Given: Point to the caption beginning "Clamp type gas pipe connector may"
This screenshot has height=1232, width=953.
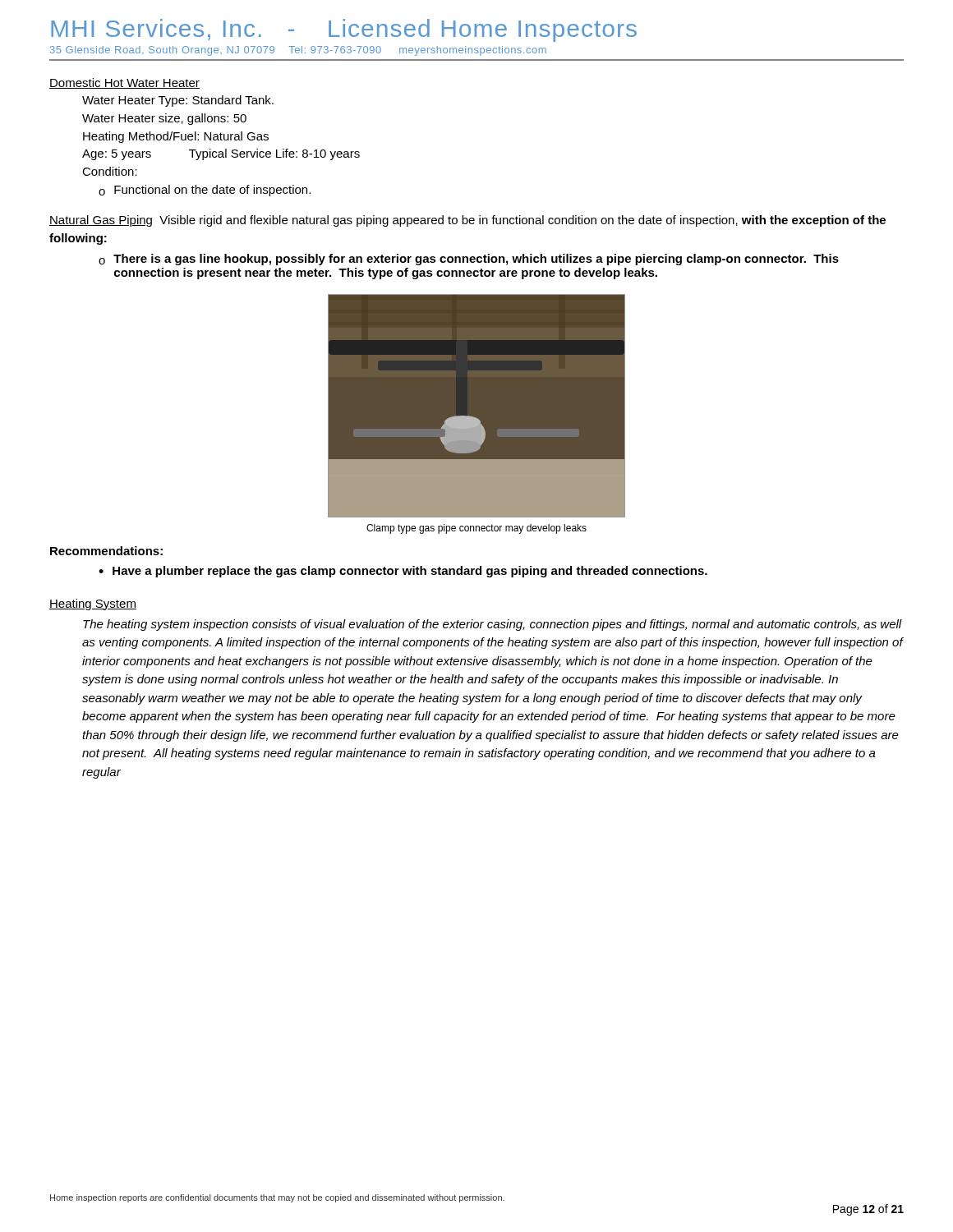Looking at the screenshot, I should (476, 528).
